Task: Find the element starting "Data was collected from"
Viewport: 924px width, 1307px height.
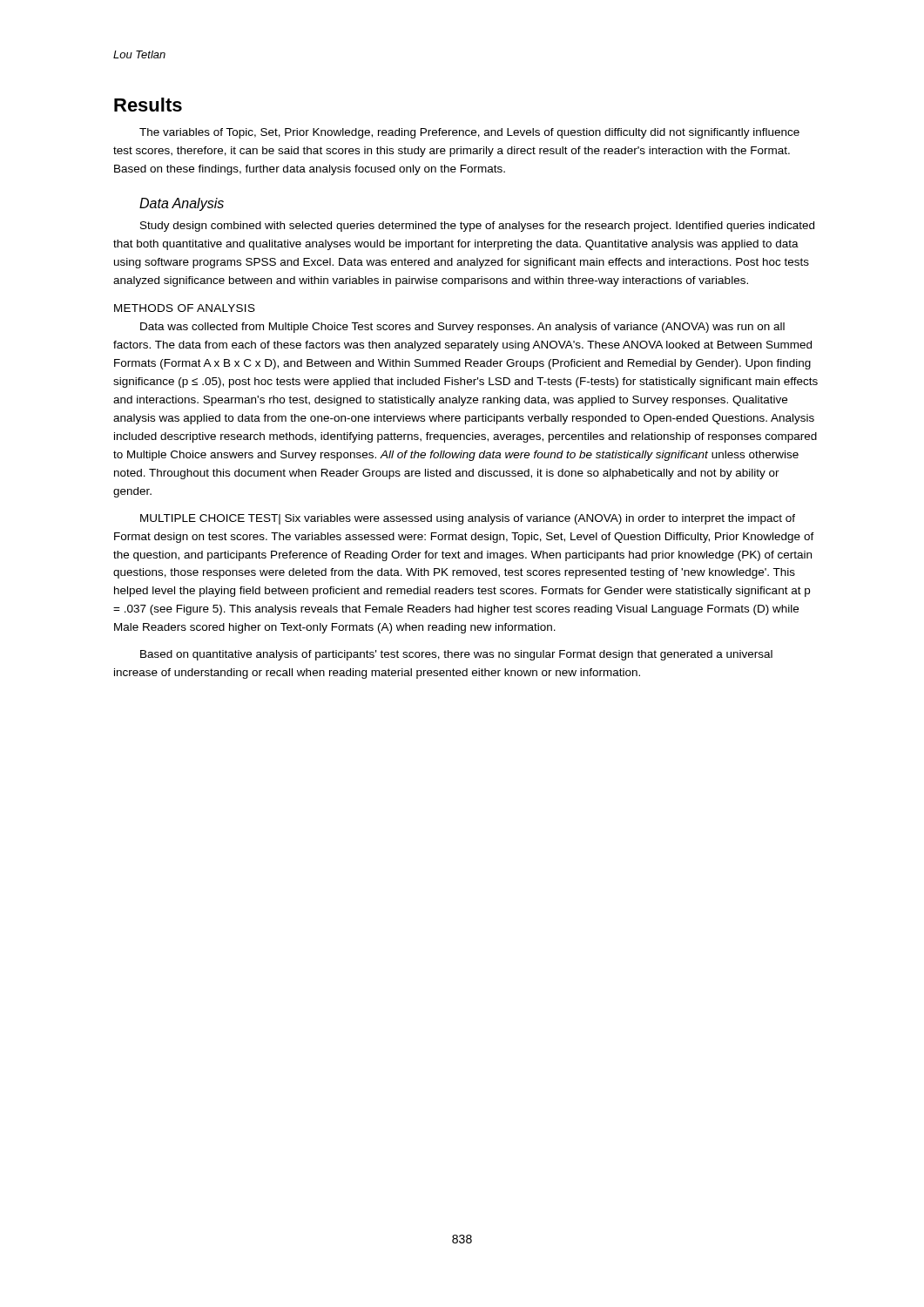Action: [462, 328]
